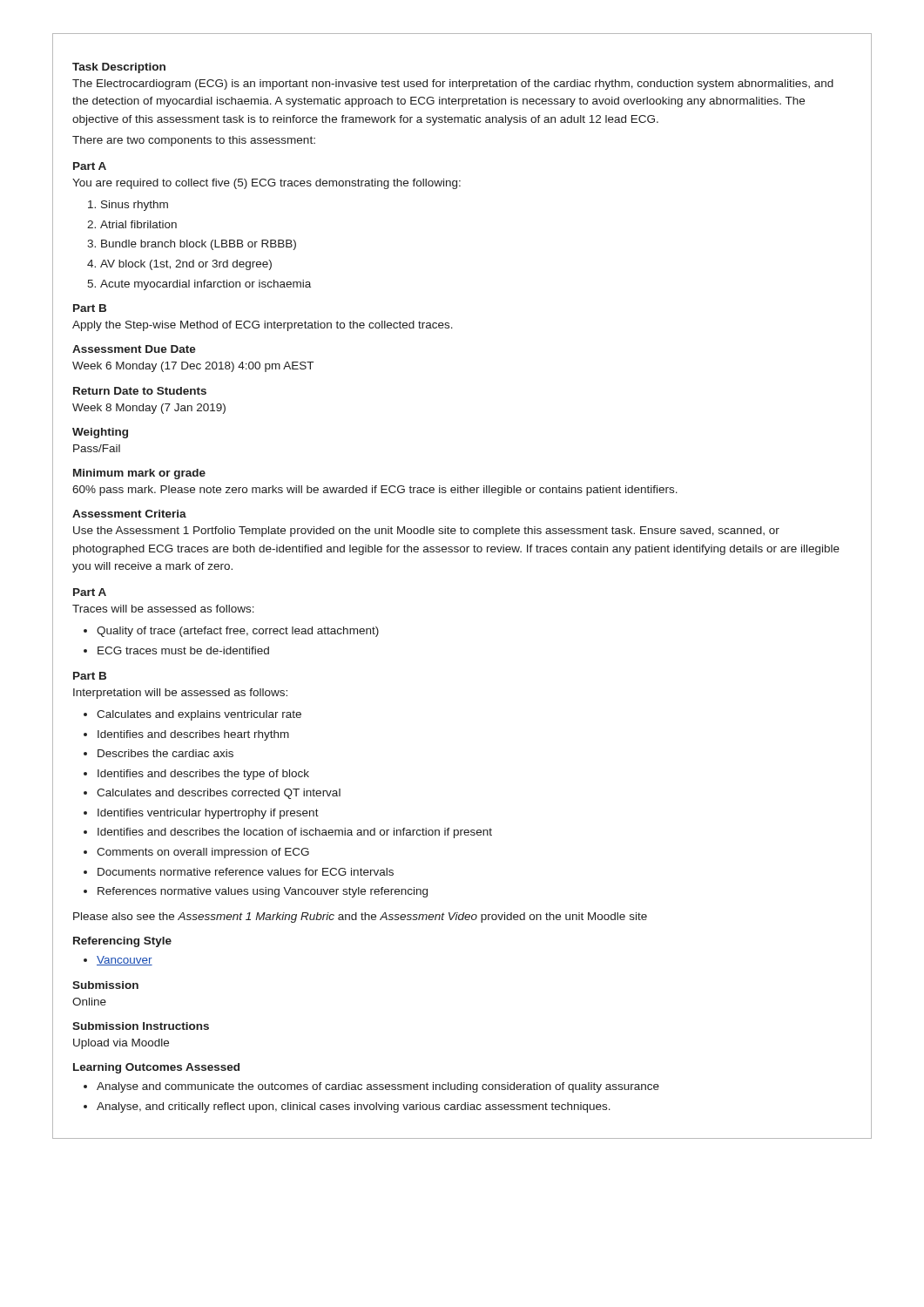The image size is (924, 1307).
Task: Select the block starting "Upload via Moodle"
Action: click(121, 1042)
